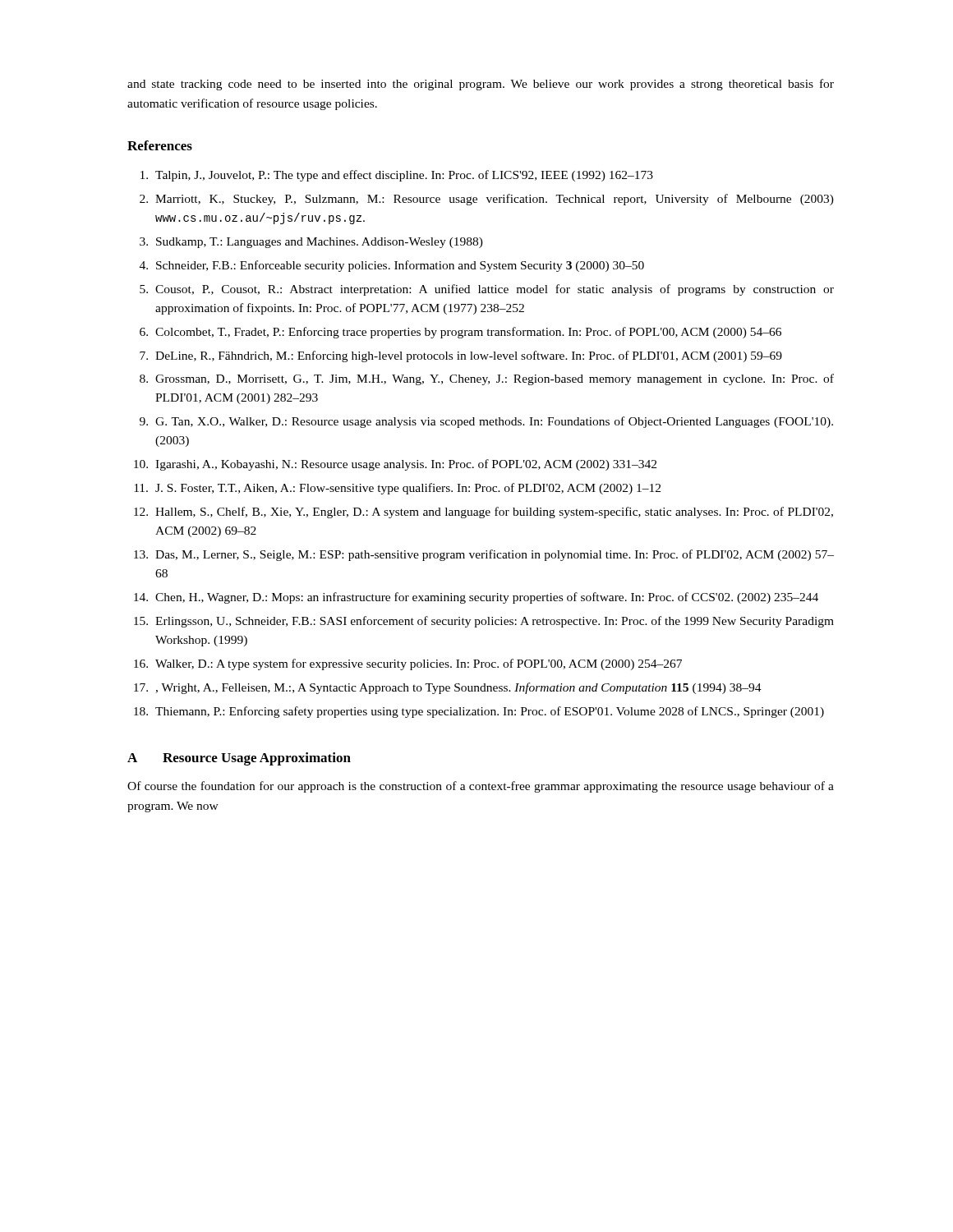Find the block on this page that starts "12. Hallem, S., Chelf,"

click(481, 522)
